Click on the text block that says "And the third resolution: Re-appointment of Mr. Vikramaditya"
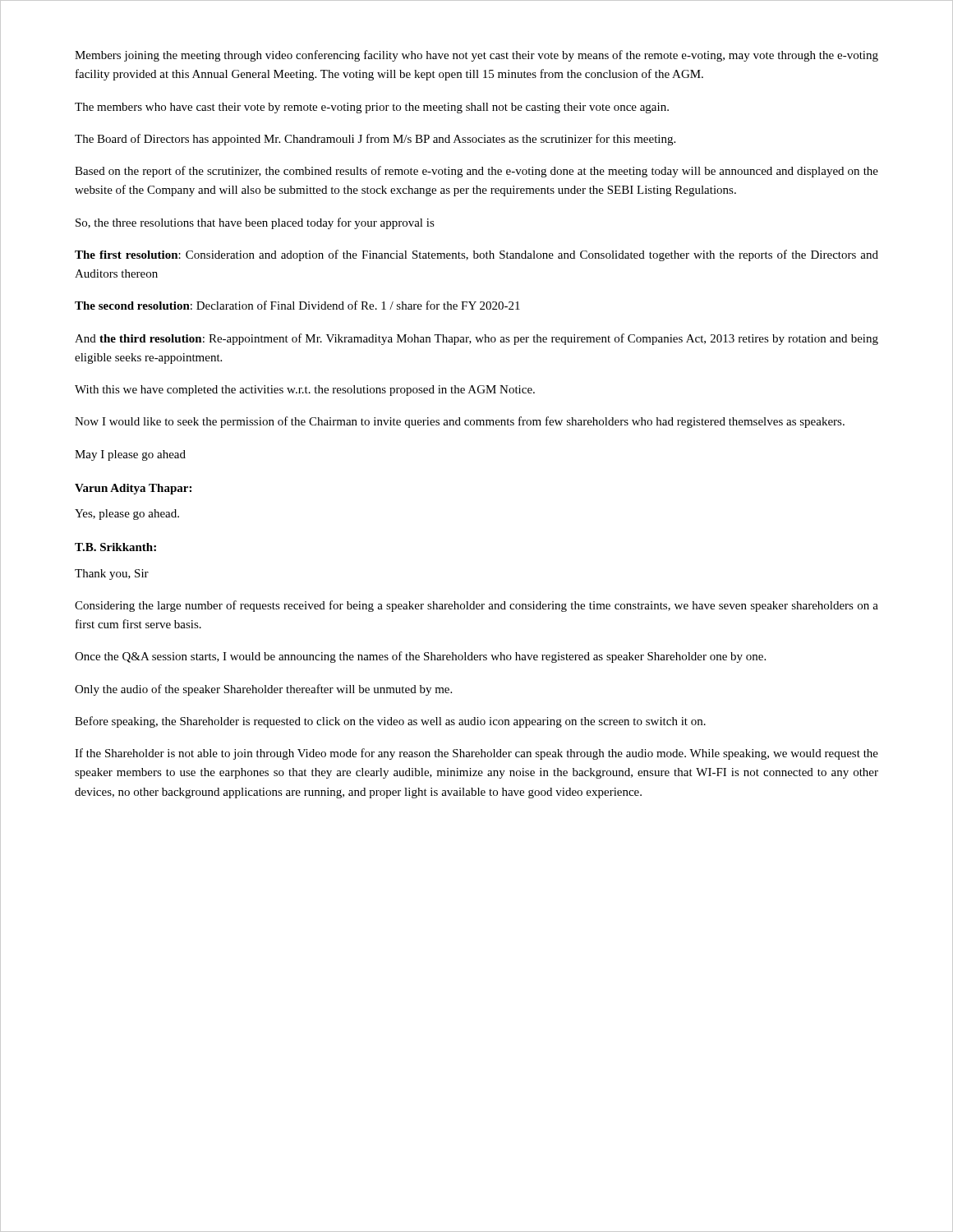This screenshot has width=953, height=1232. point(476,348)
